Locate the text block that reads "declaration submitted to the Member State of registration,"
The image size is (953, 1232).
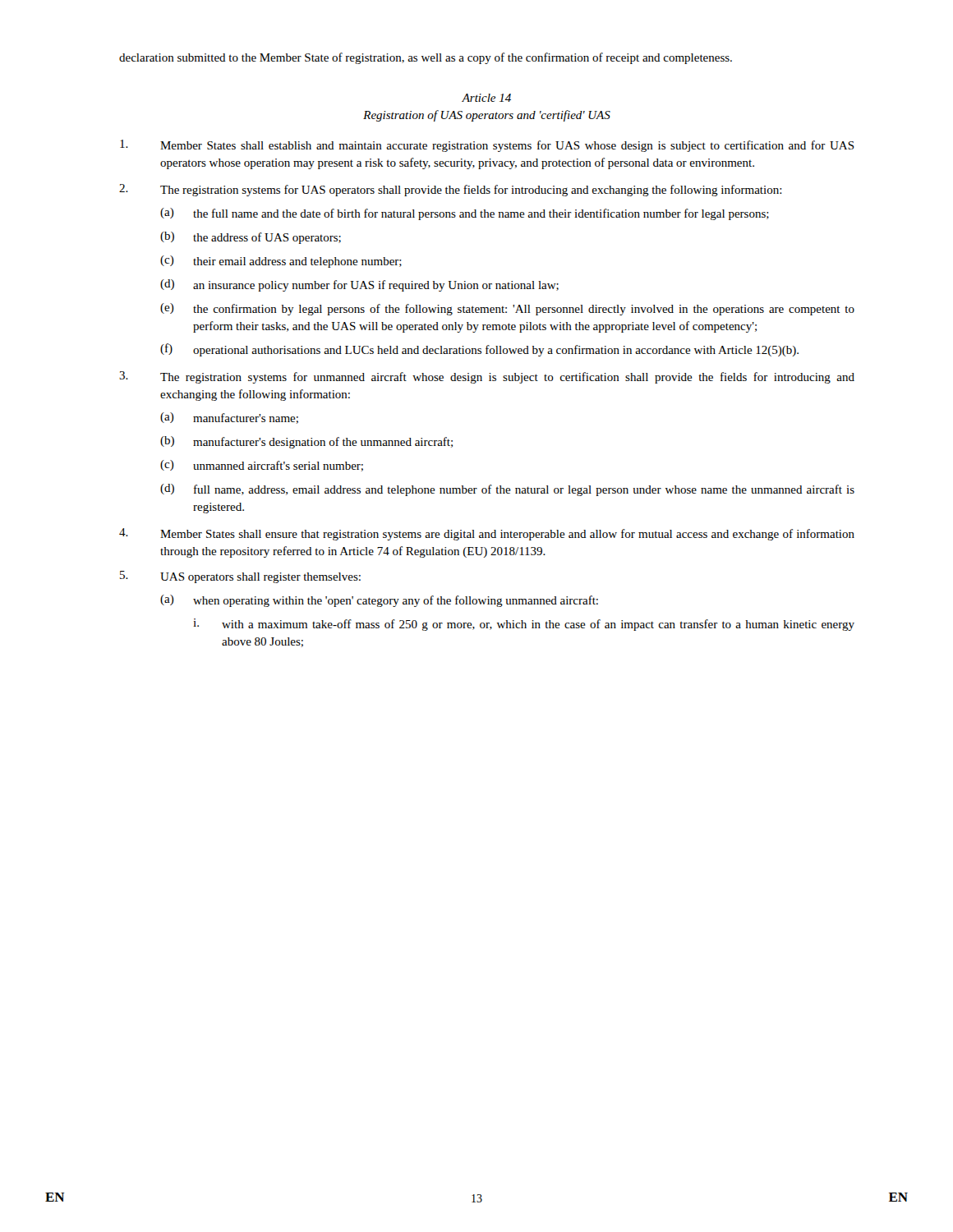(x=487, y=58)
